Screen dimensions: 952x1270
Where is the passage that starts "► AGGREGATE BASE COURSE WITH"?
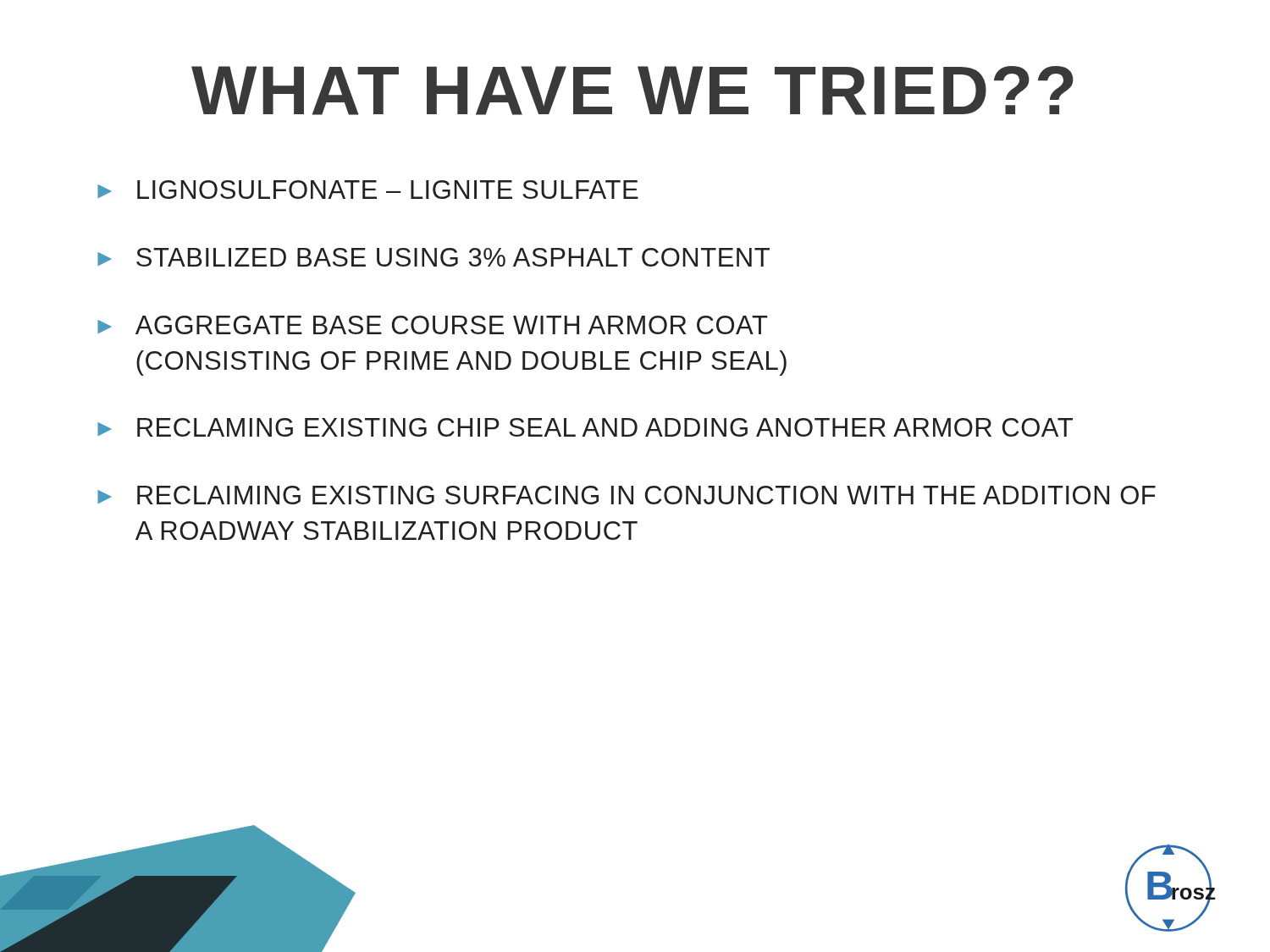pos(441,343)
